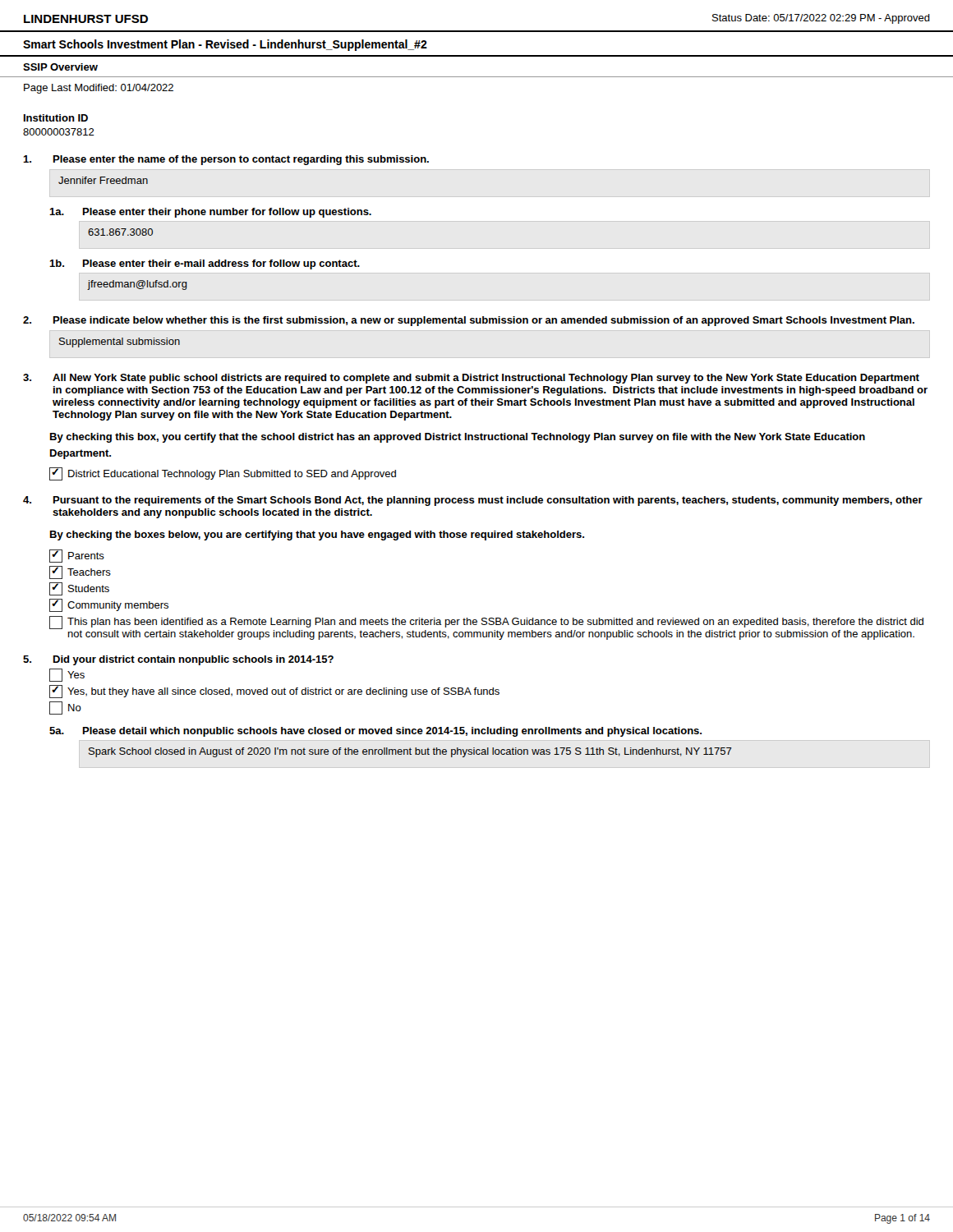Select the text with the text "Institution ID 800000037812"
953x1232 pixels.
pyautogui.click(x=56, y=118)
